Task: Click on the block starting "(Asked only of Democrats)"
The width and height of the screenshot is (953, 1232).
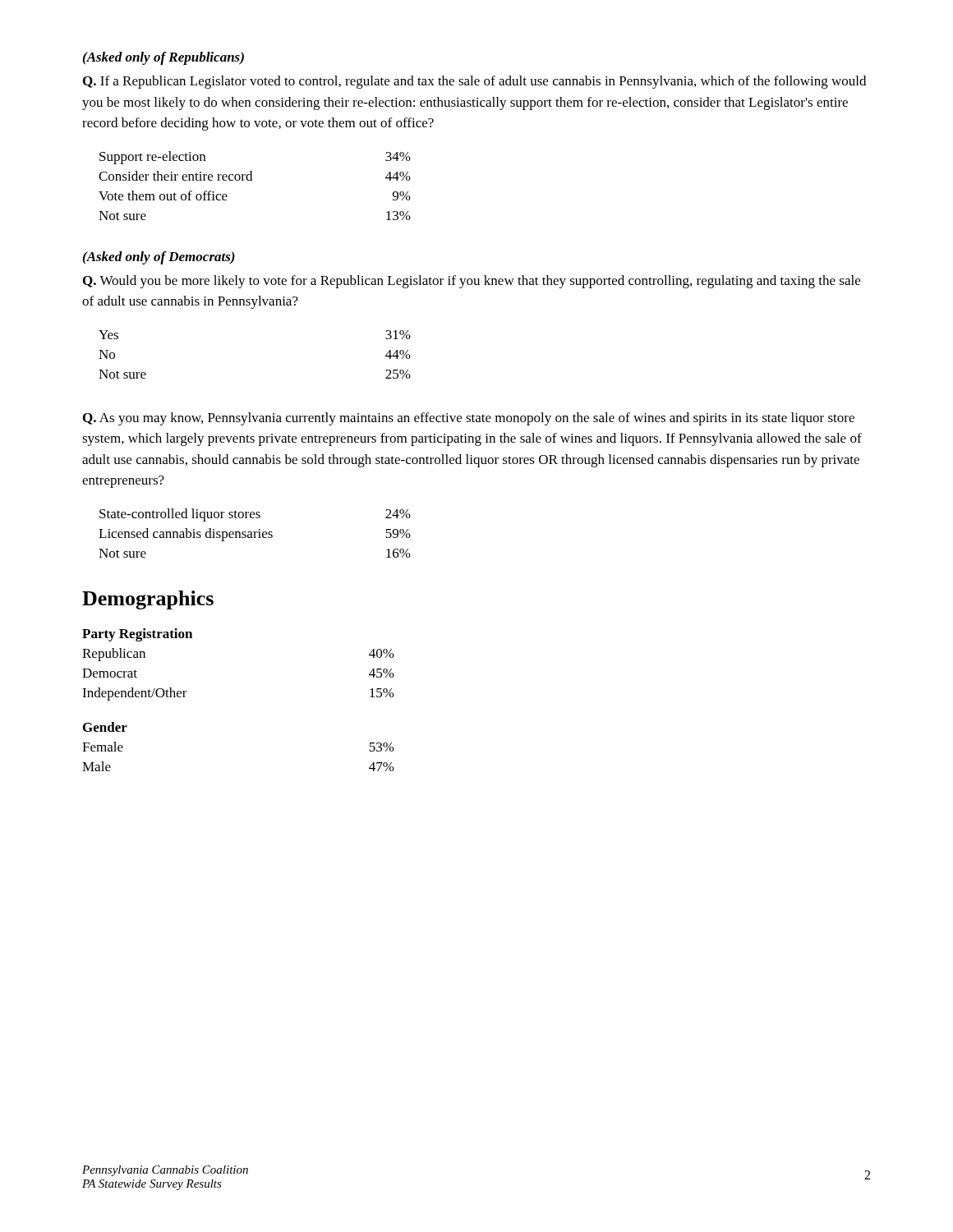Action: pyautogui.click(x=159, y=256)
